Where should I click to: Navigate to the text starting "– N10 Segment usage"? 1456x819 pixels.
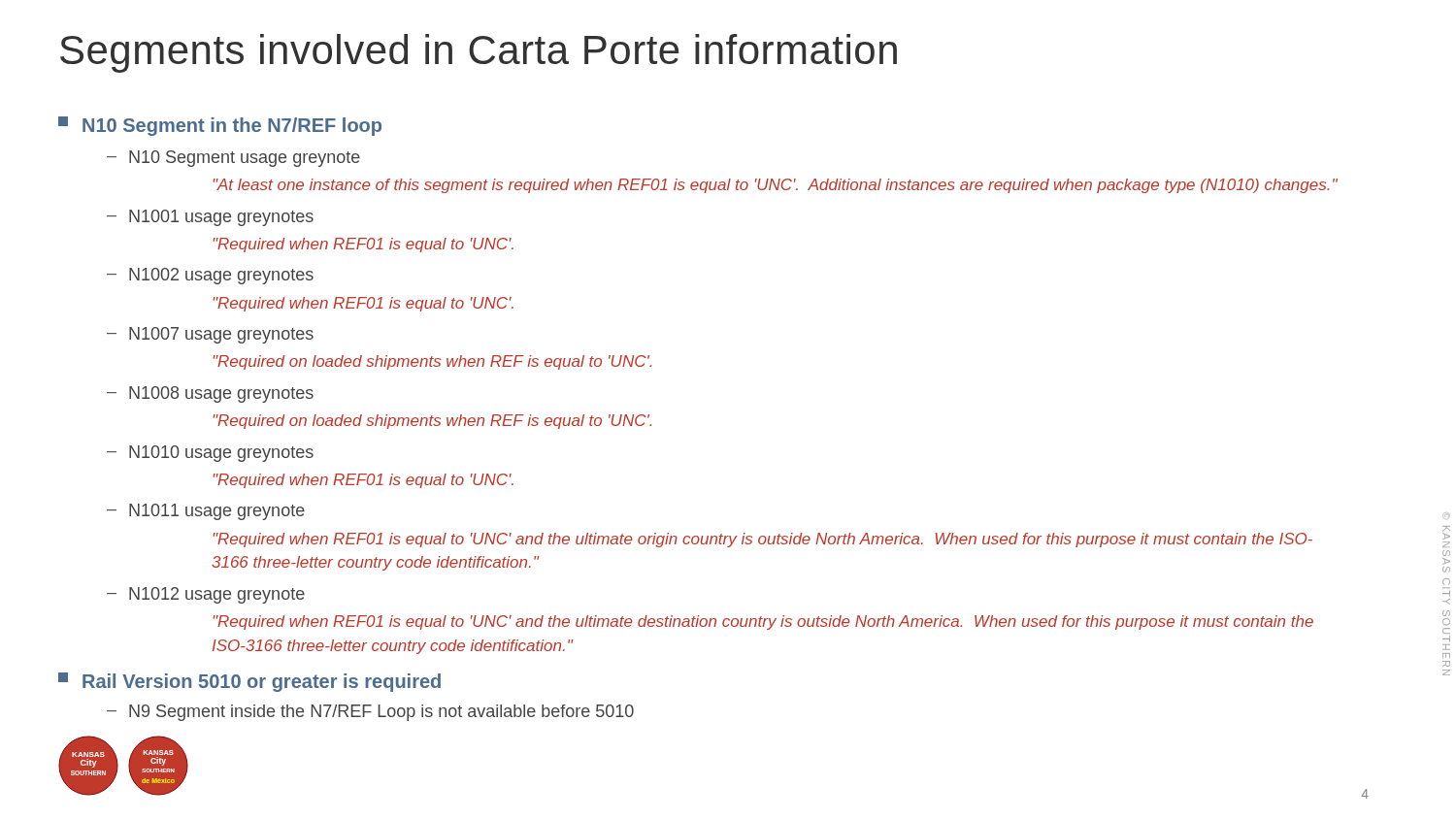point(234,157)
